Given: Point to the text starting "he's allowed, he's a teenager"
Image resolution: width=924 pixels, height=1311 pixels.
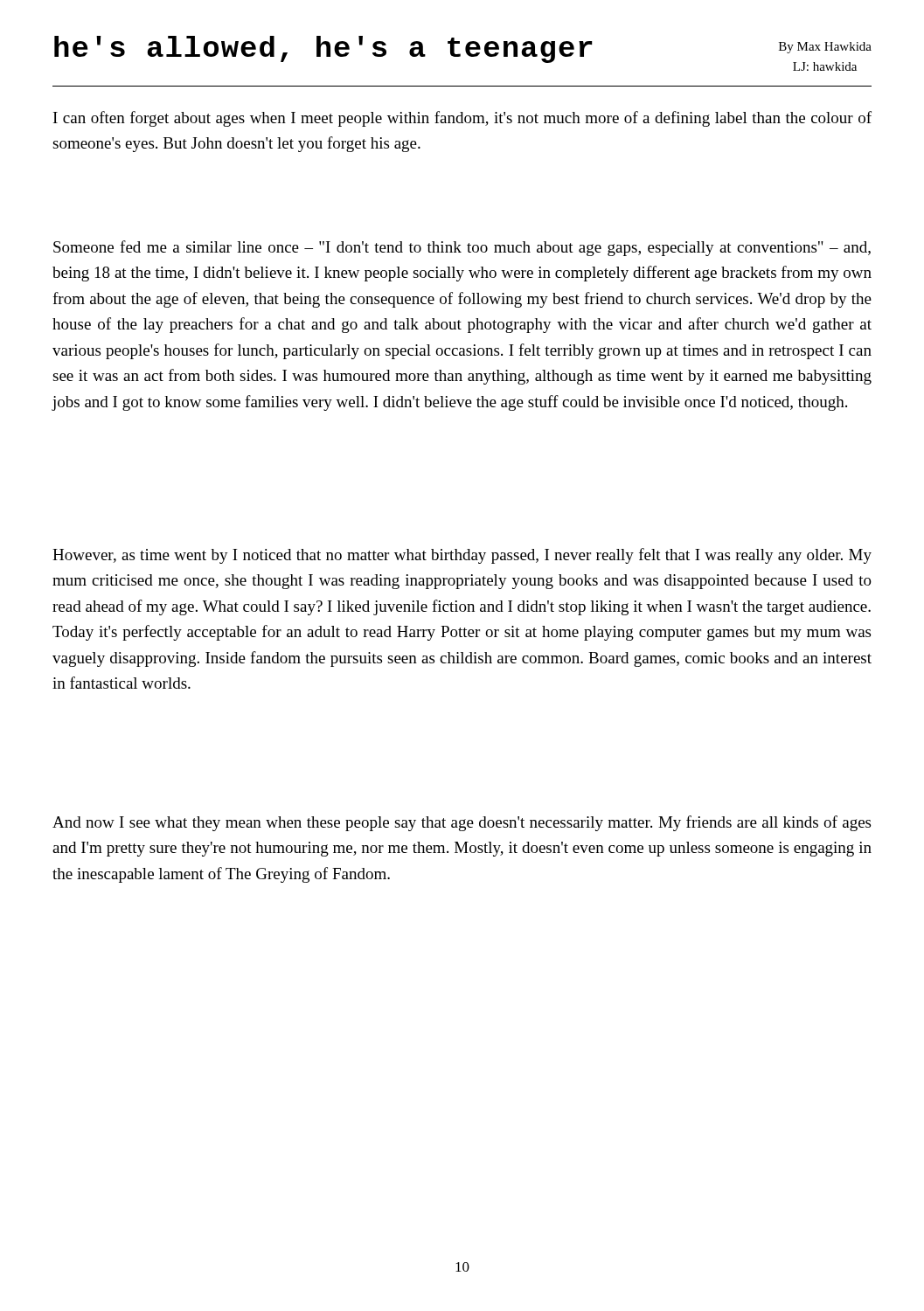Looking at the screenshot, I should pyautogui.click(x=324, y=49).
